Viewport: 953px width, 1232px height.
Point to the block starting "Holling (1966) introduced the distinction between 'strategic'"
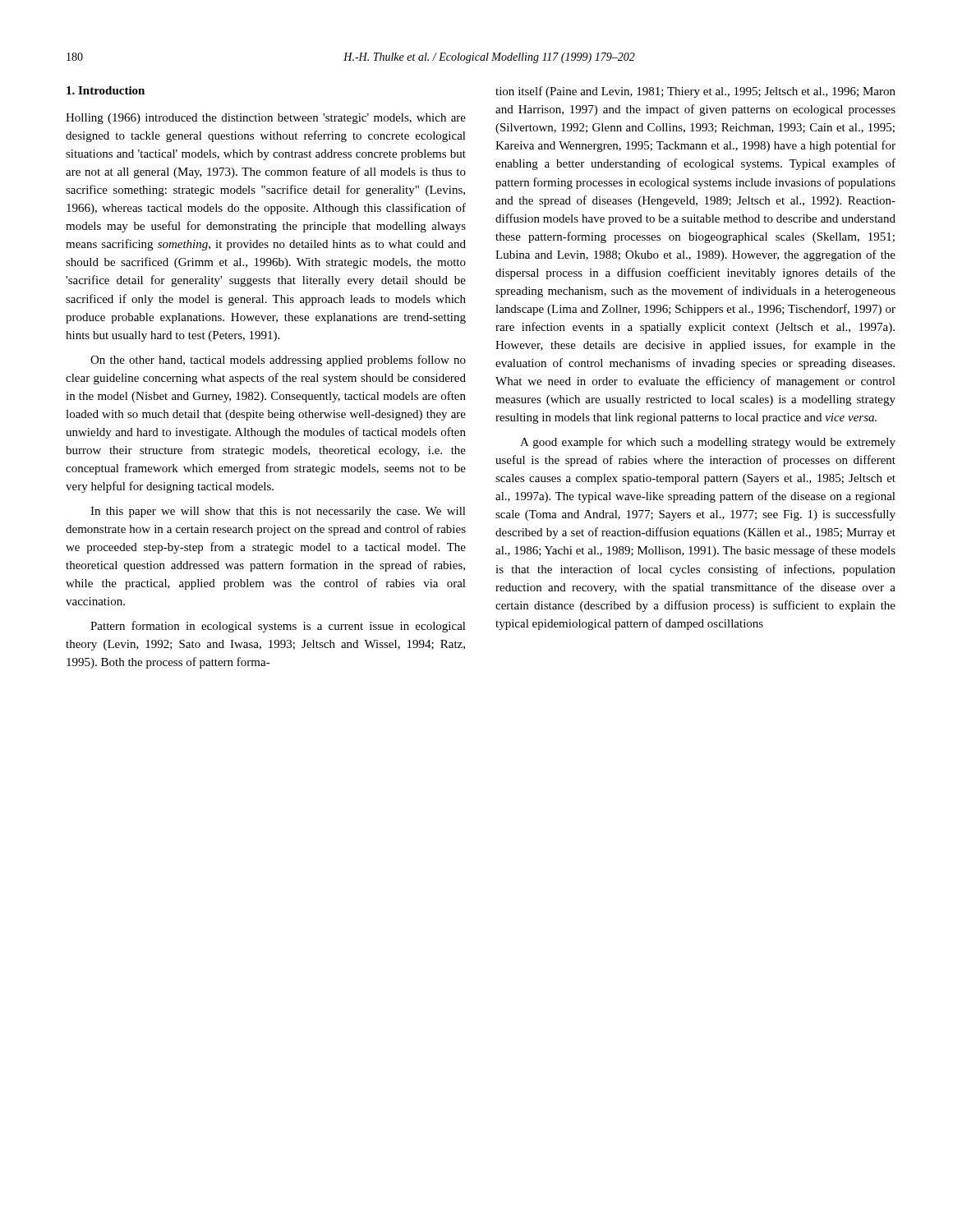[x=266, y=226]
